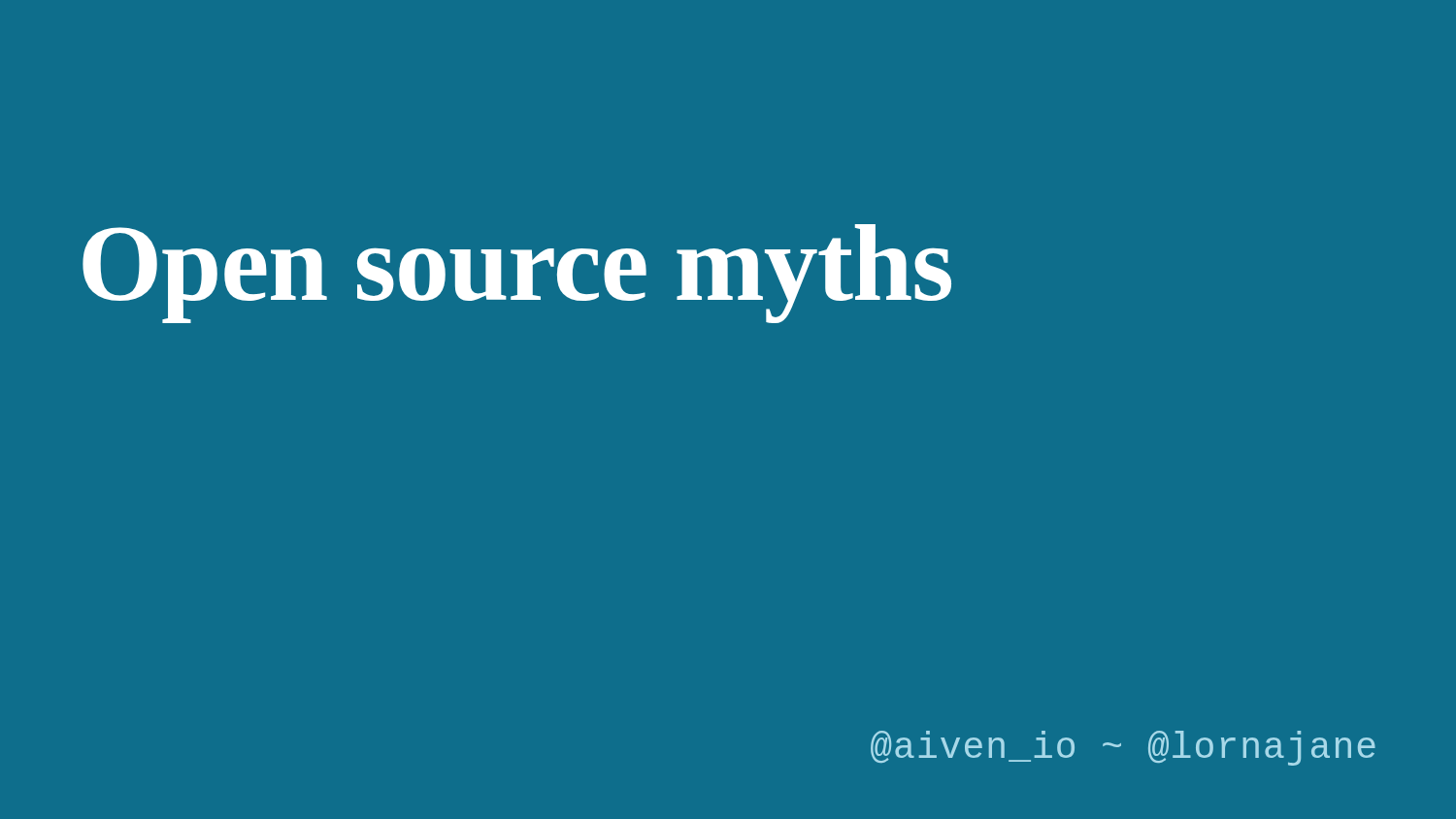
Task: Point to "Open source myths"
Action: coord(515,263)
